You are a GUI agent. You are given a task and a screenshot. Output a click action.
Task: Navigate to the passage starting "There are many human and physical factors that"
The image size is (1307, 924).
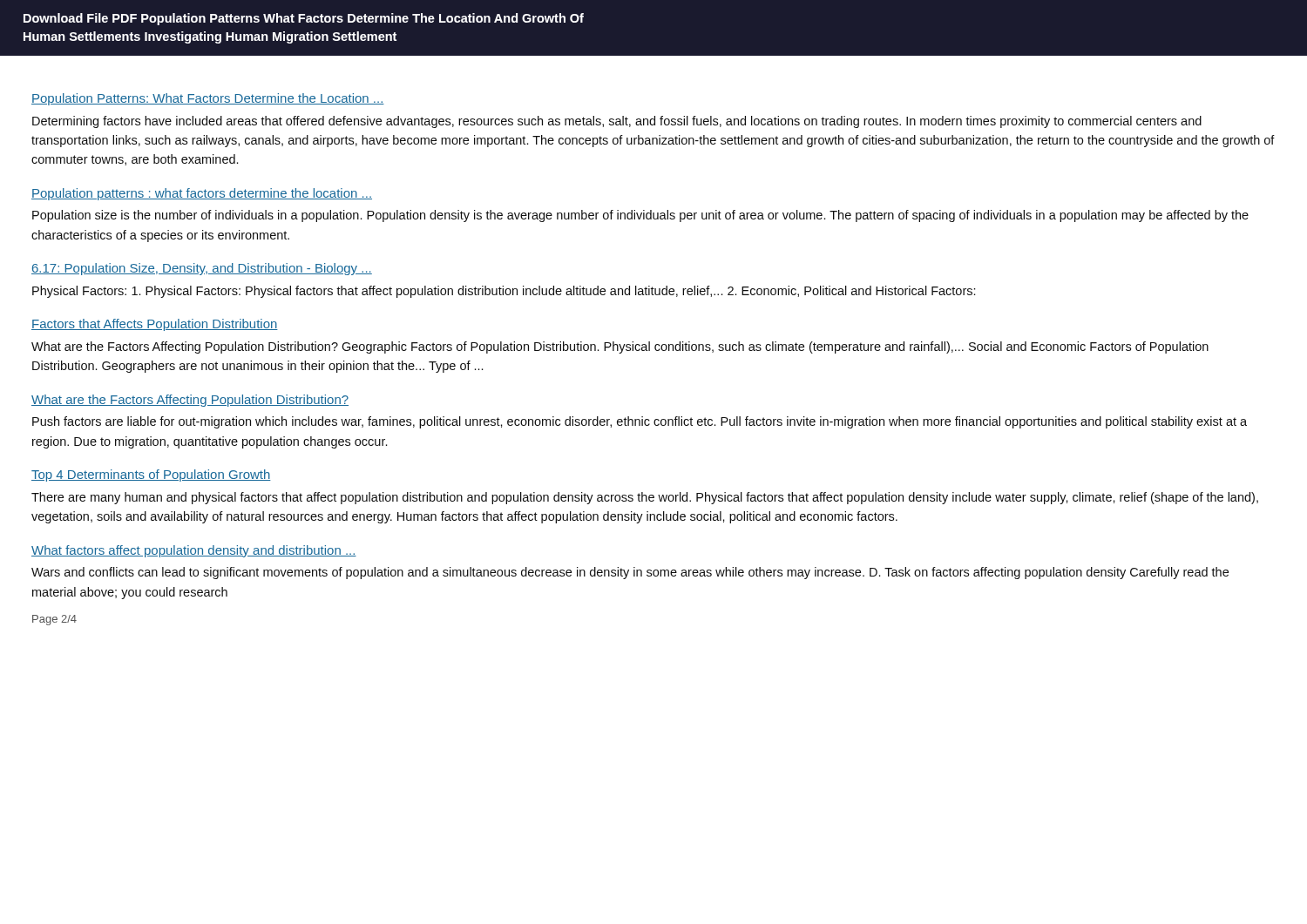[645, 507]
